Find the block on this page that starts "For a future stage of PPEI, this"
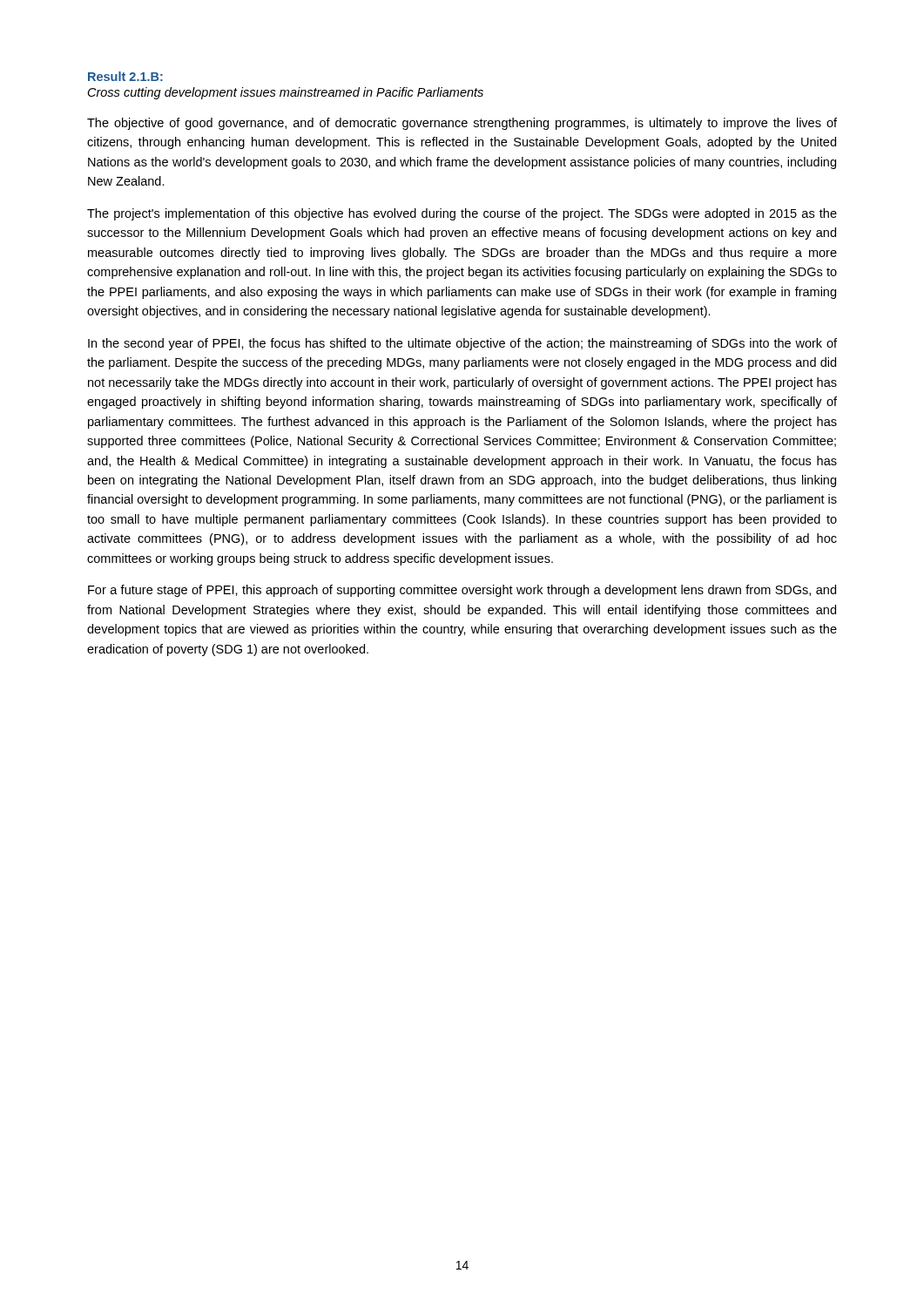The height and width of the screenshot is (1307, 924). pos(462,620)
